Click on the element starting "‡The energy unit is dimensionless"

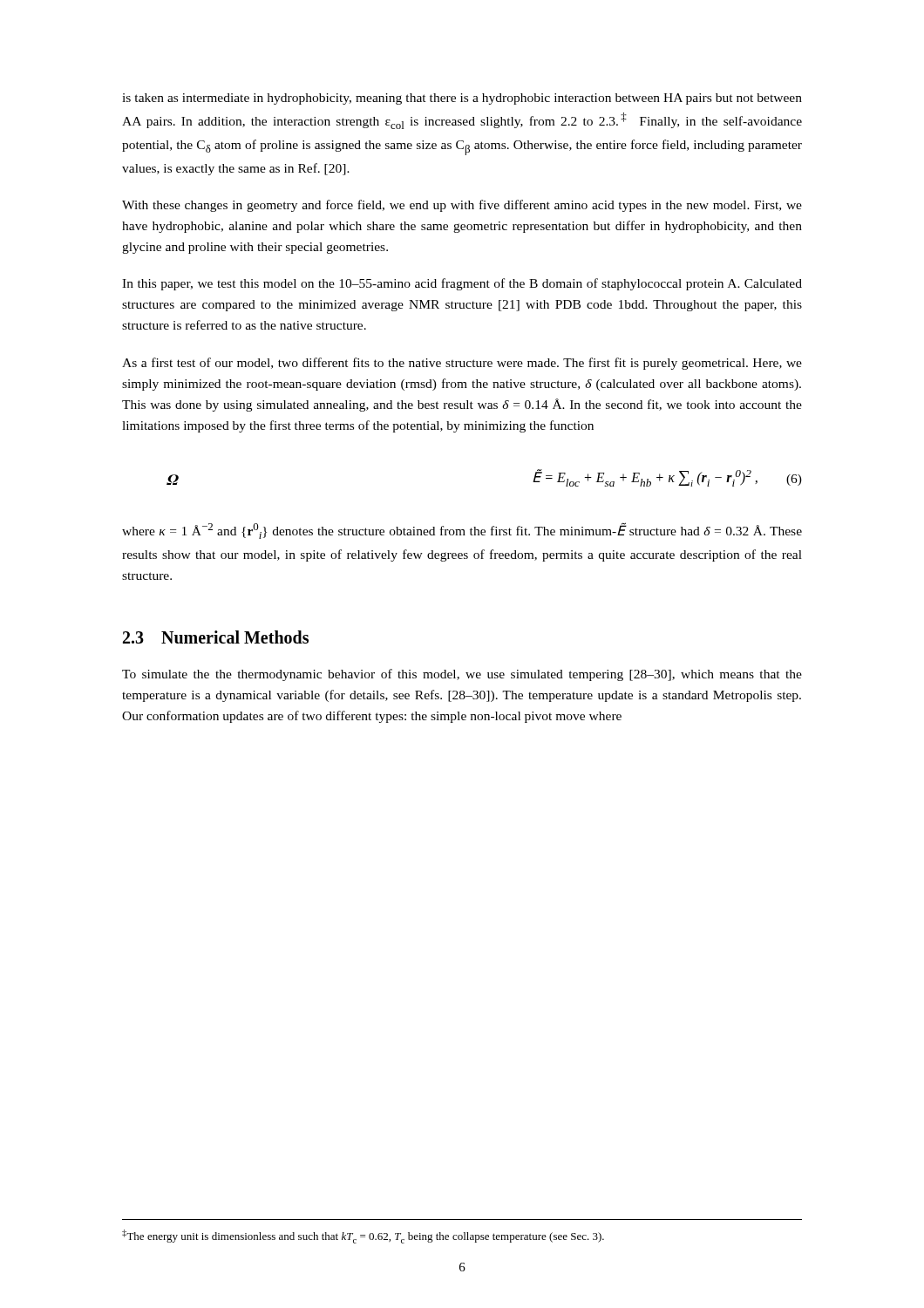click(363, 1236)
